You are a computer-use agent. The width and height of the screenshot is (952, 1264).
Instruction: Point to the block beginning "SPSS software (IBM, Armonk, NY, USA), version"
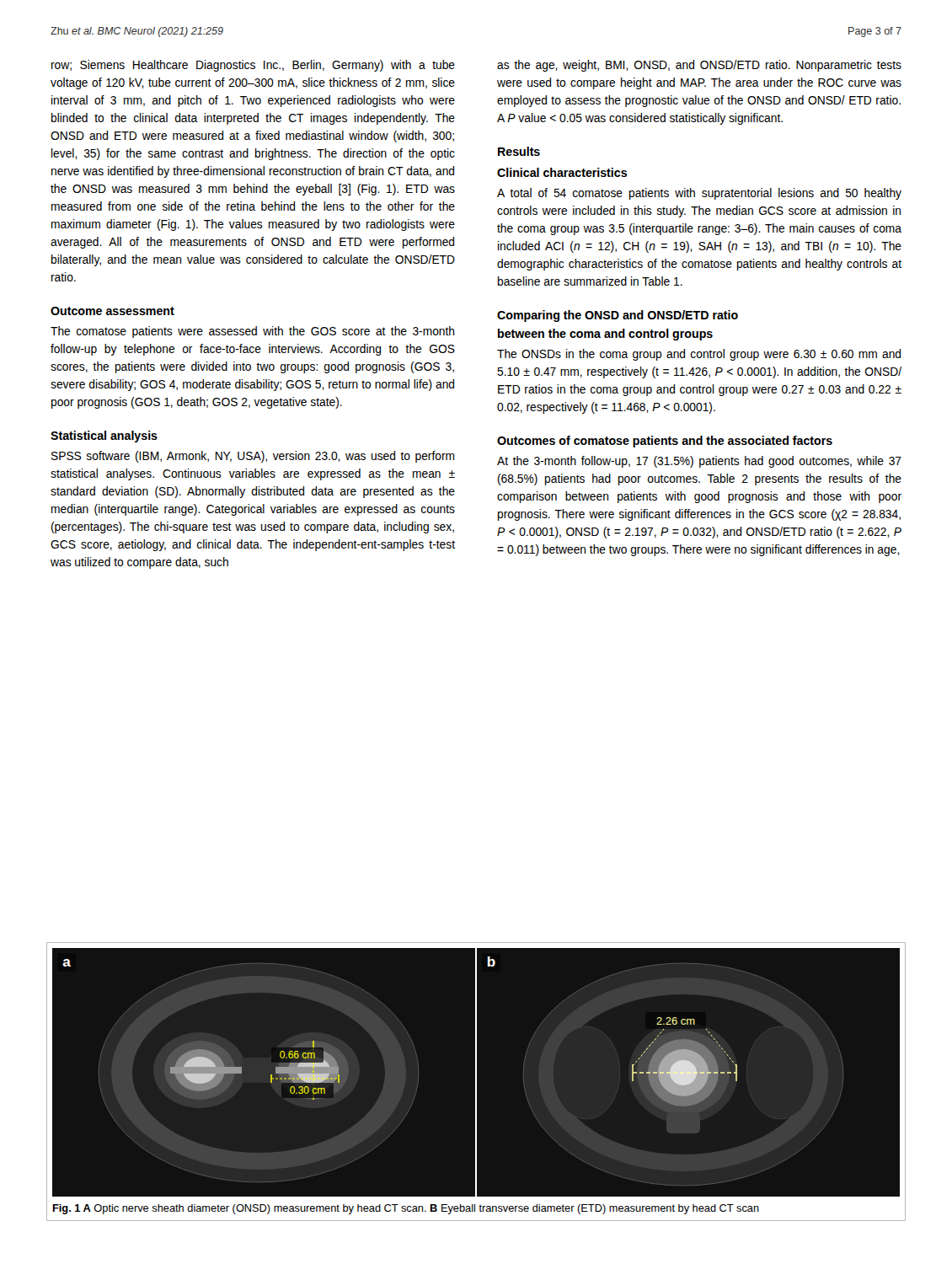tap(253, 509)
